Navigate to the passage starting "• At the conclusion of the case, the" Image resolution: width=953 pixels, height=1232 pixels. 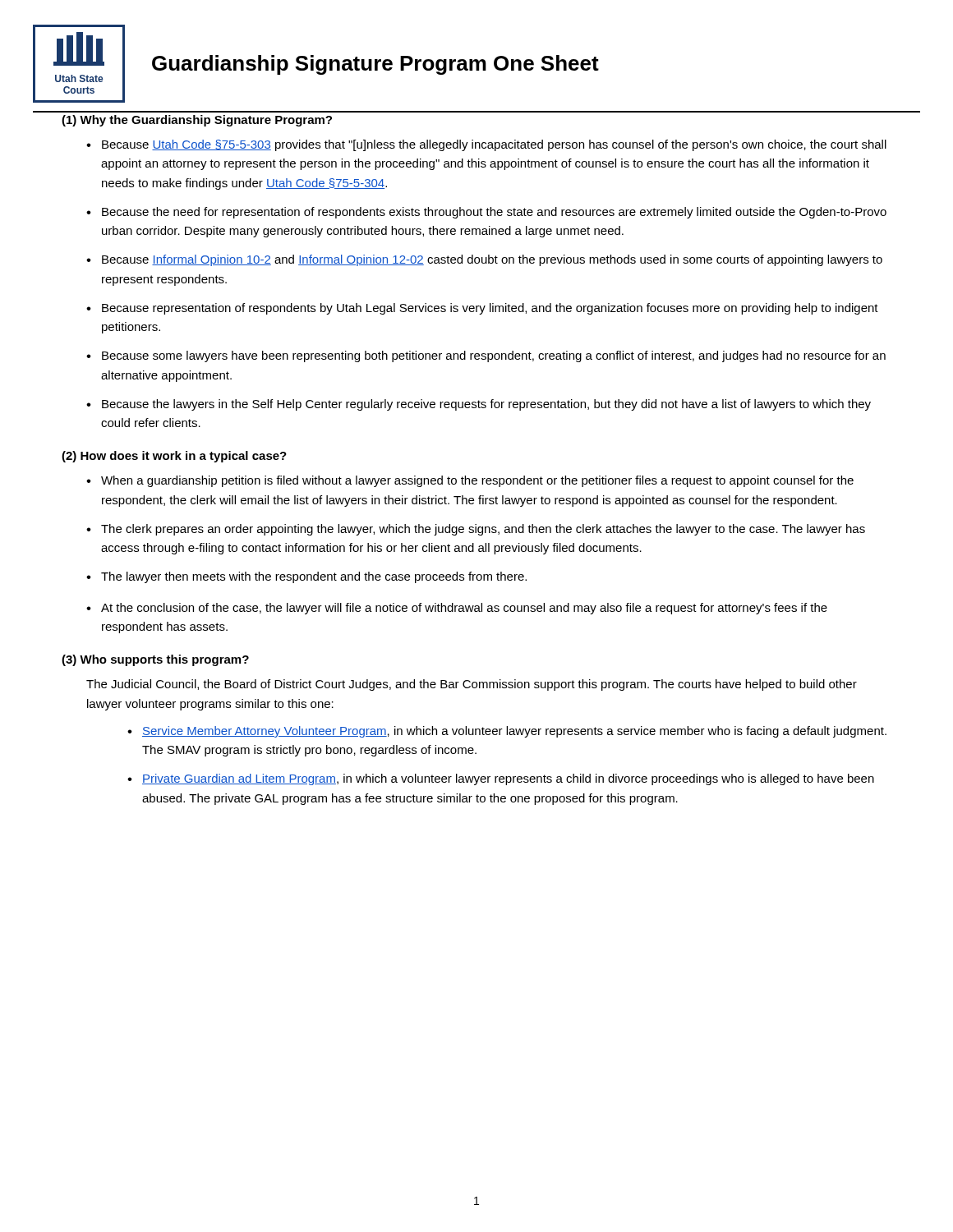(489, 617)
